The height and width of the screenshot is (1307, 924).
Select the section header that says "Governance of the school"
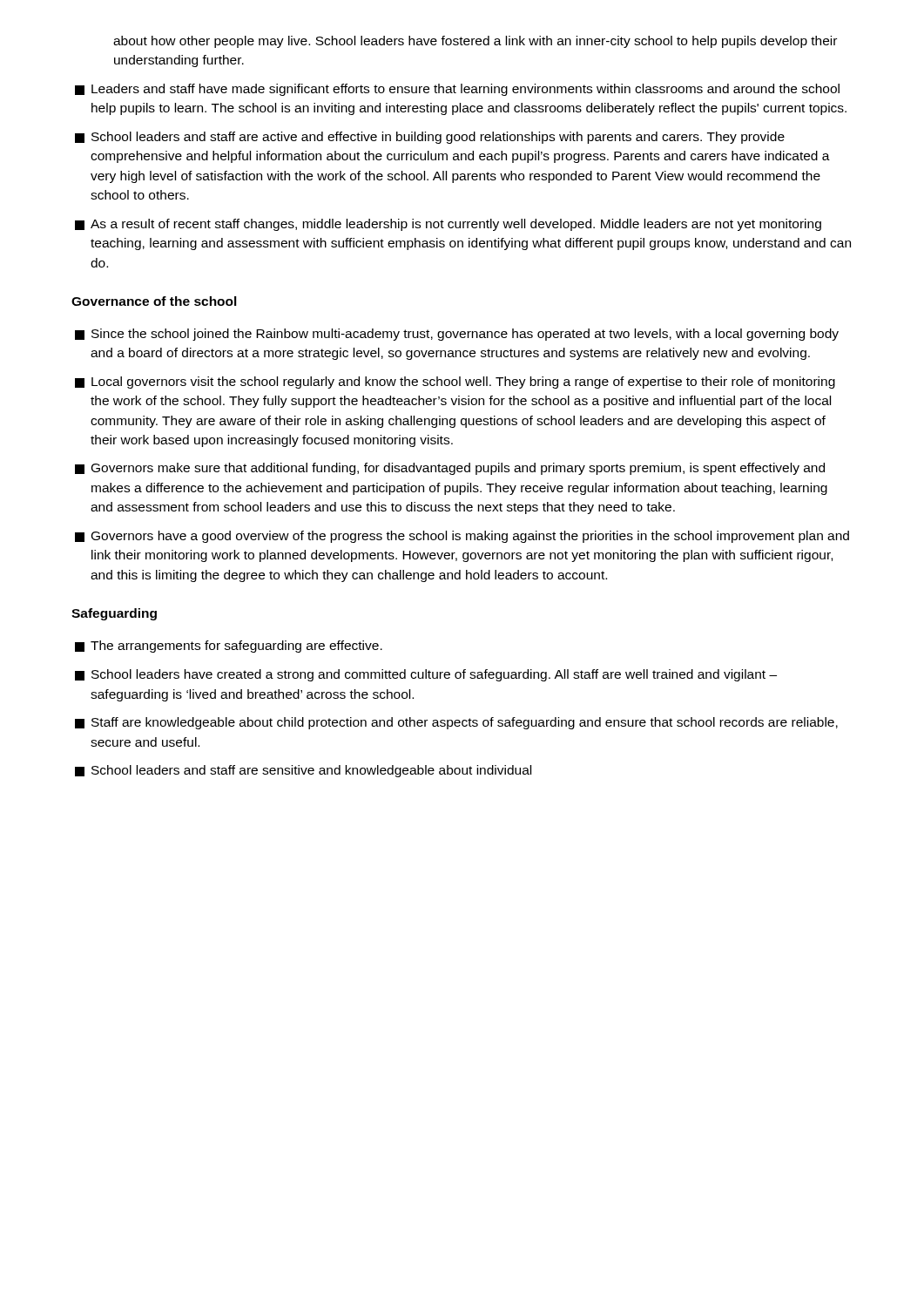click(x=154, y=301)
